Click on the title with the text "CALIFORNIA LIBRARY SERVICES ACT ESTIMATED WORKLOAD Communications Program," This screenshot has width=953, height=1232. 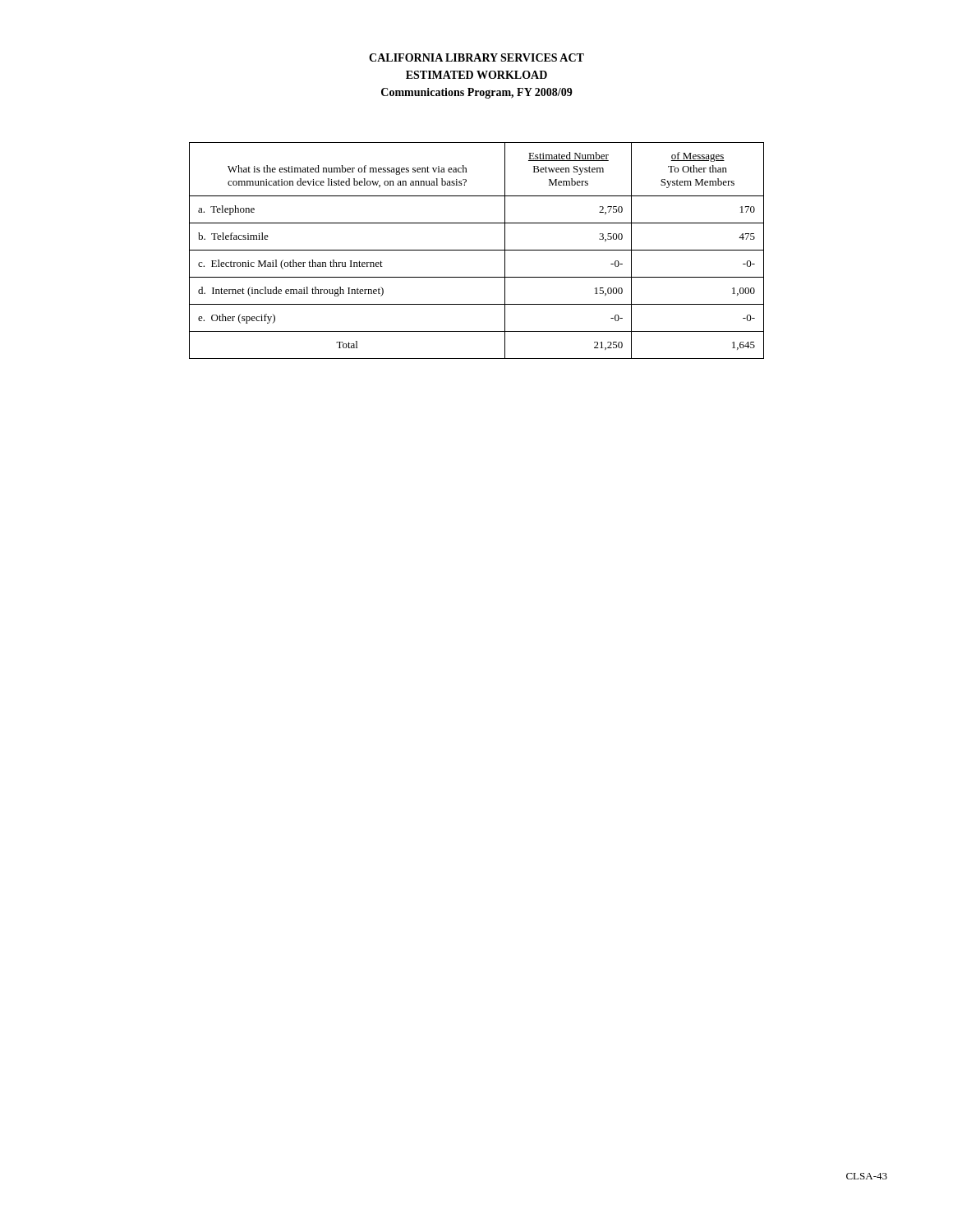tap(476, 75)
